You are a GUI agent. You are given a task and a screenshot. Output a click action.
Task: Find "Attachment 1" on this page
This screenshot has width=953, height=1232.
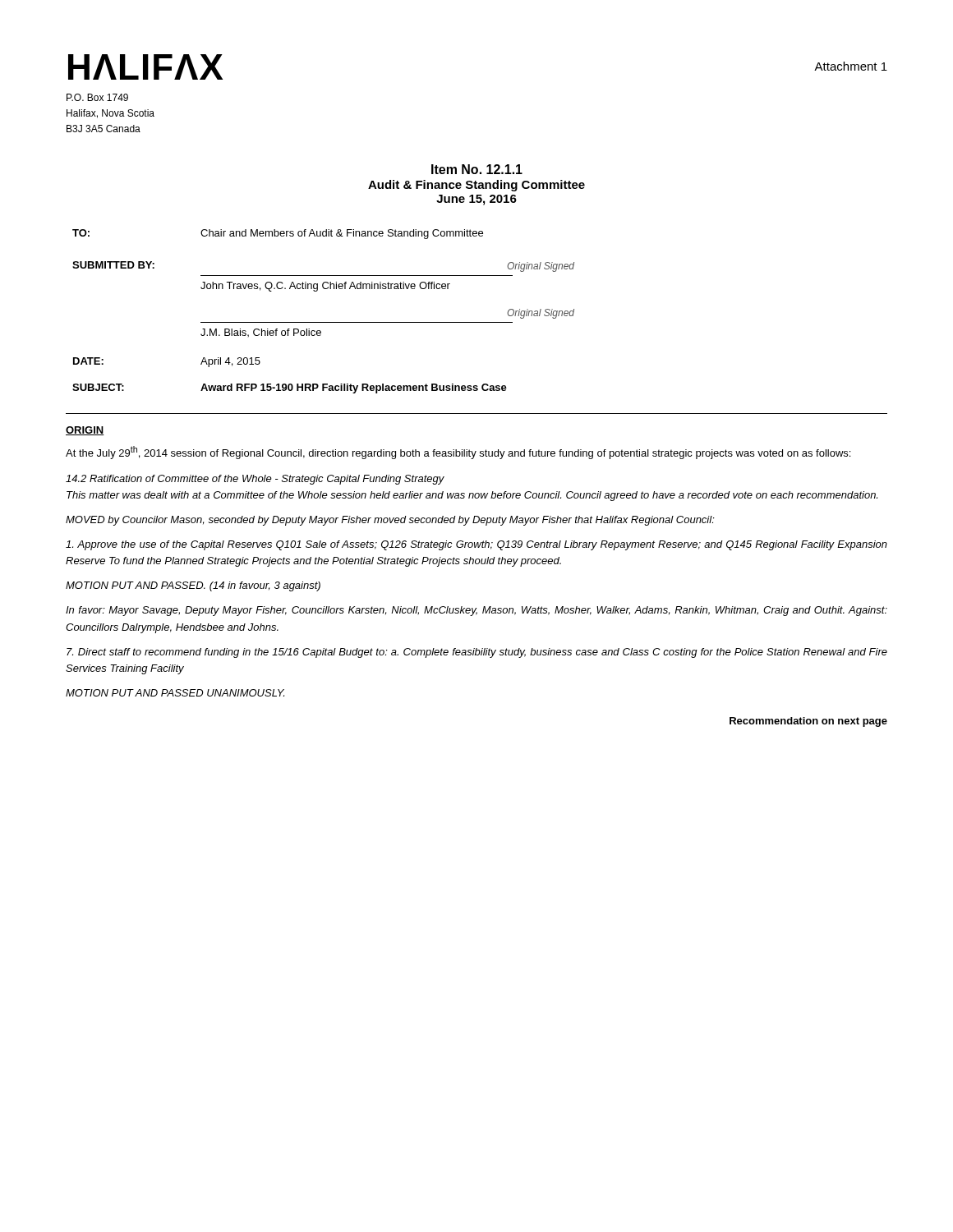click(851, 66)
